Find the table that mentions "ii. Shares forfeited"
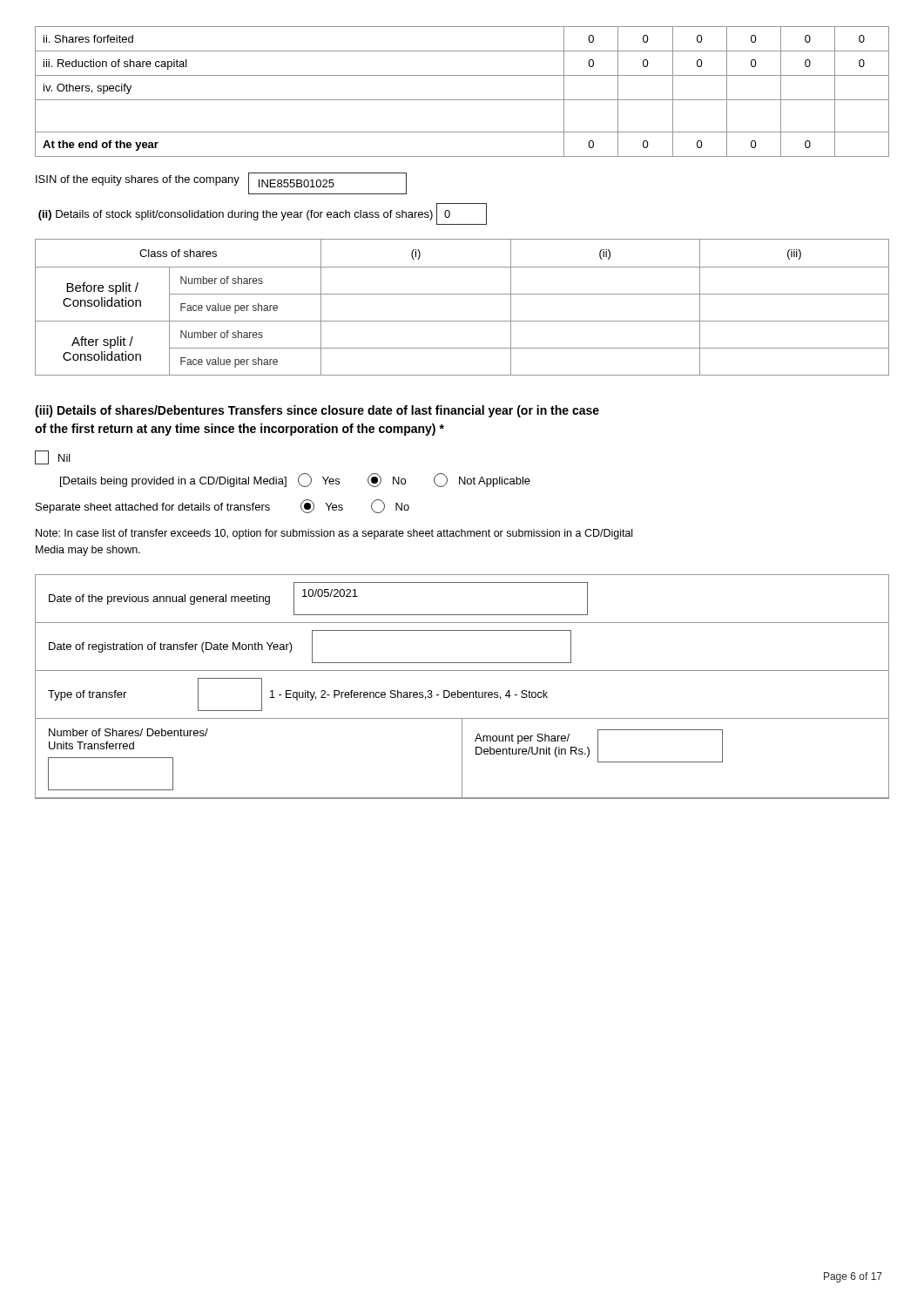924x1307 pixels. tap(462, 91)
